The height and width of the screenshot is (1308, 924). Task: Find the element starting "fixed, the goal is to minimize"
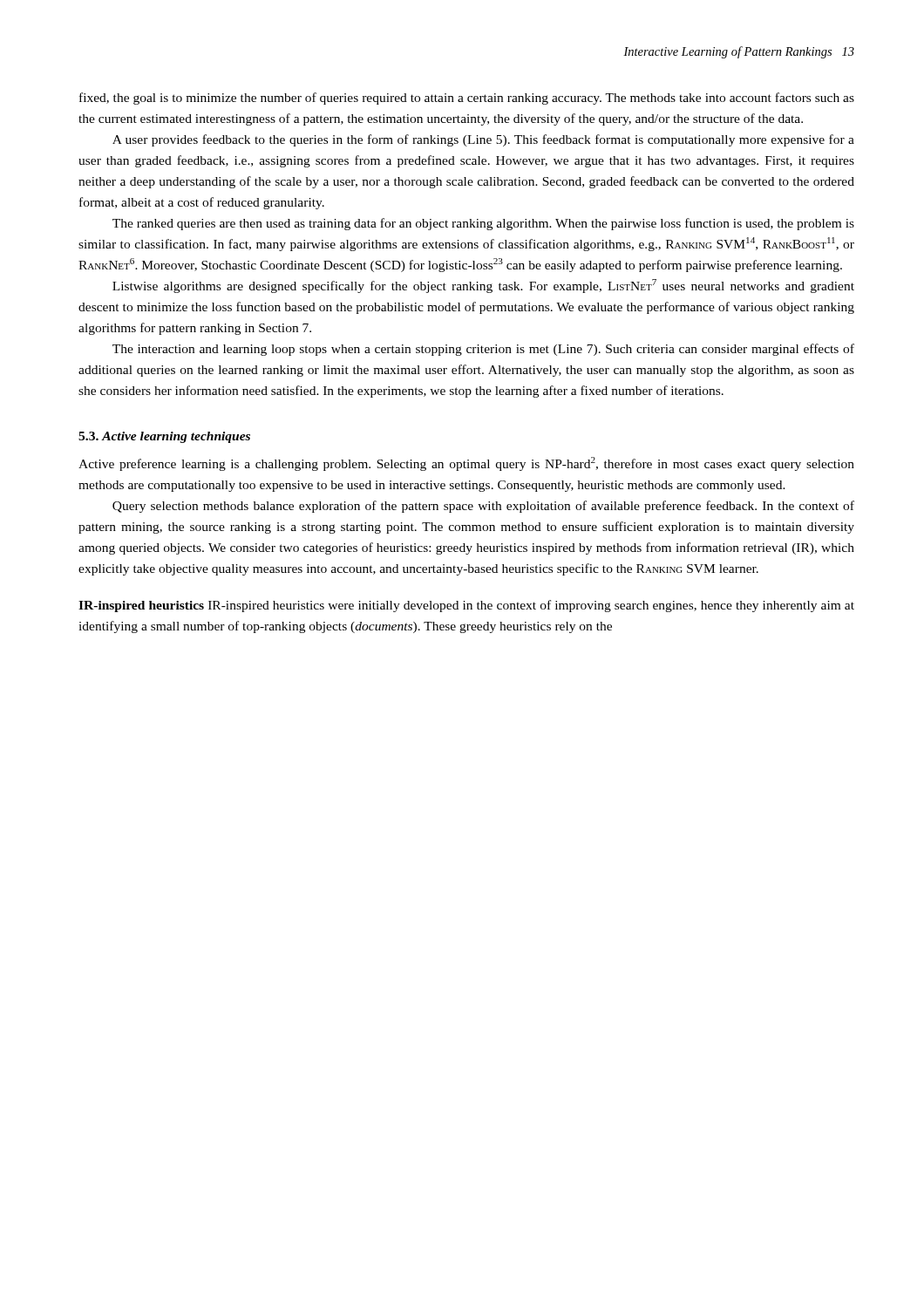(x=466, y=108)
